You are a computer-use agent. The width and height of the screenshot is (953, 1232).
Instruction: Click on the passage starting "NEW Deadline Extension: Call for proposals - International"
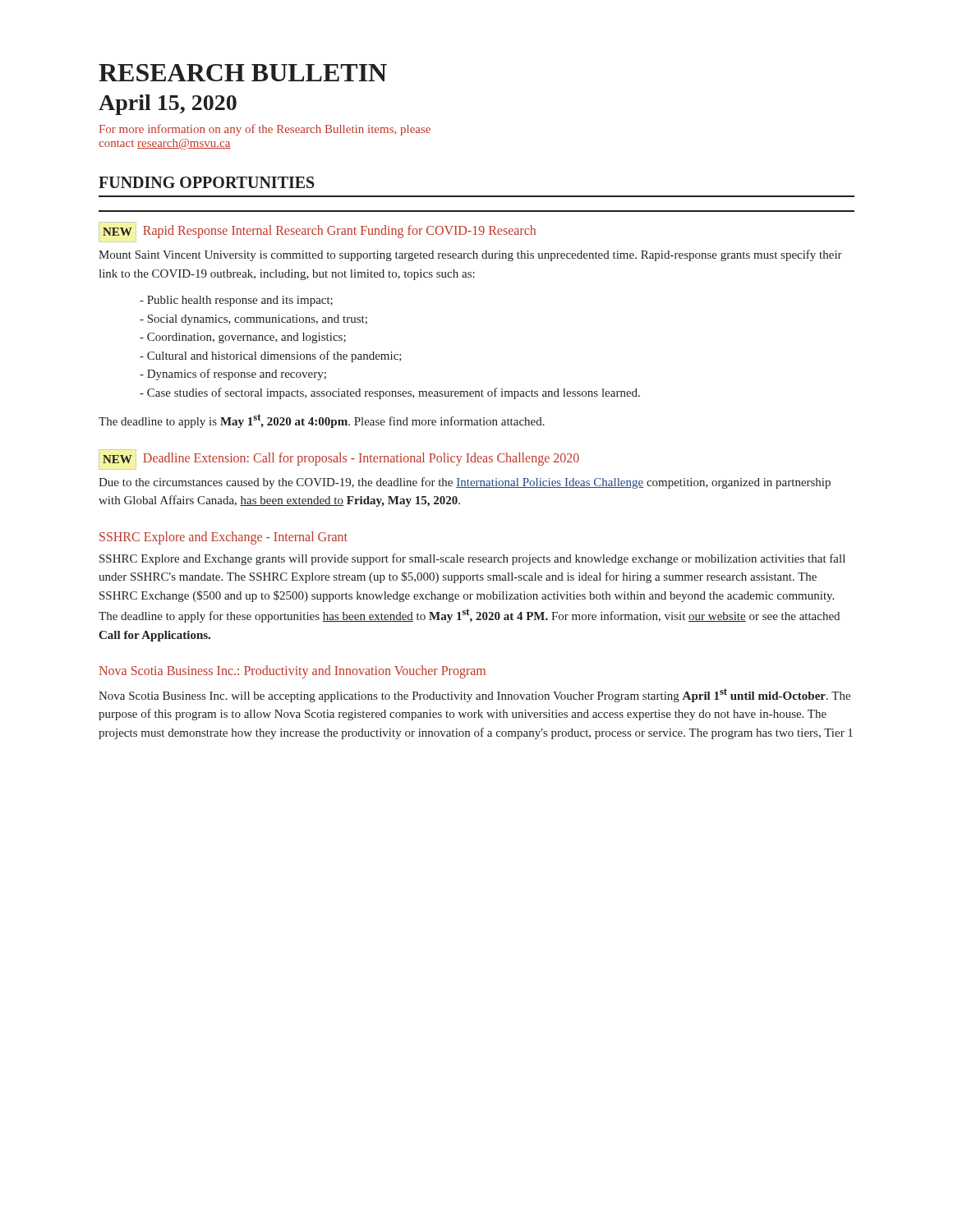(339, 459)
